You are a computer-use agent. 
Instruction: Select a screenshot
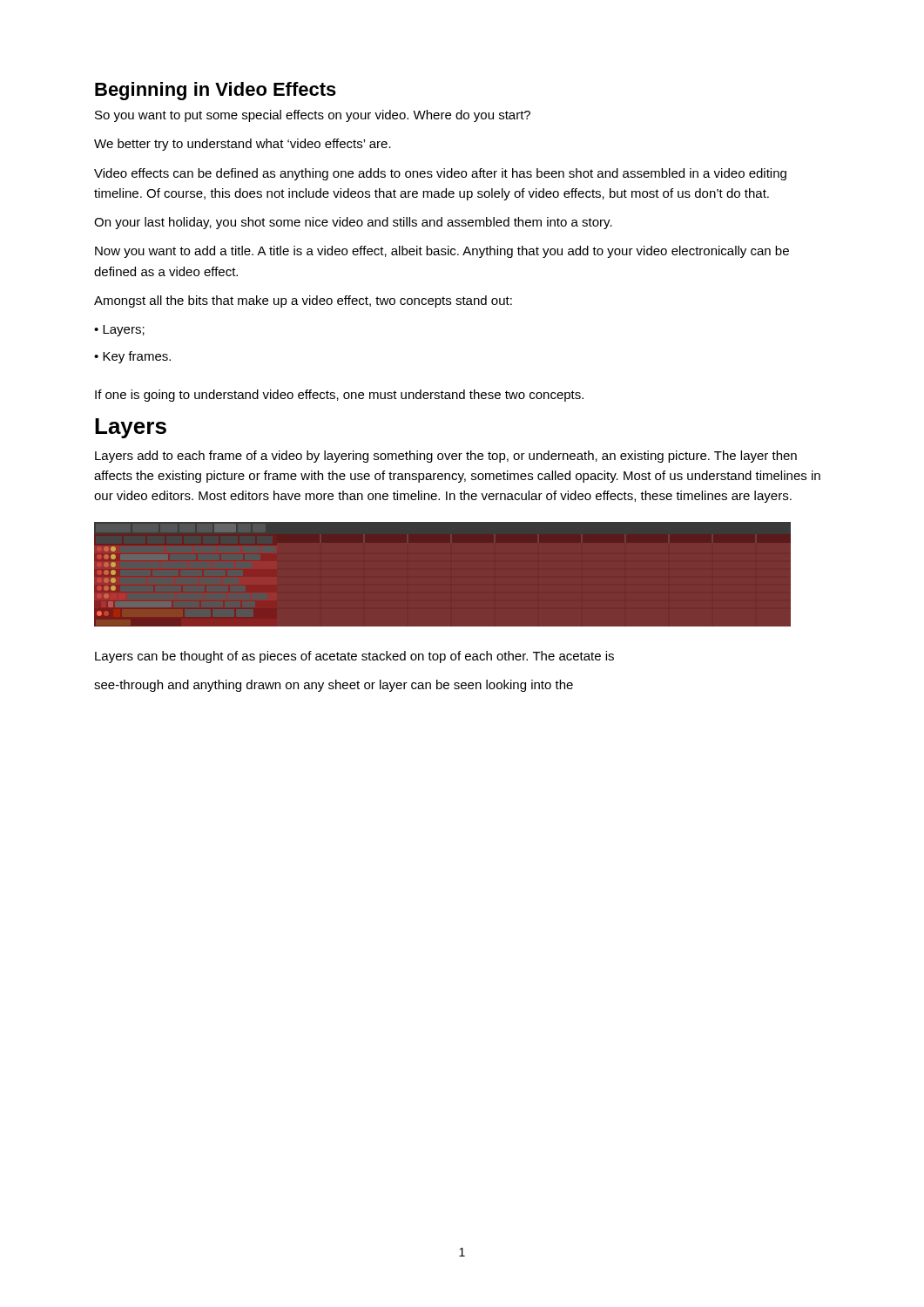pos(462,576)
